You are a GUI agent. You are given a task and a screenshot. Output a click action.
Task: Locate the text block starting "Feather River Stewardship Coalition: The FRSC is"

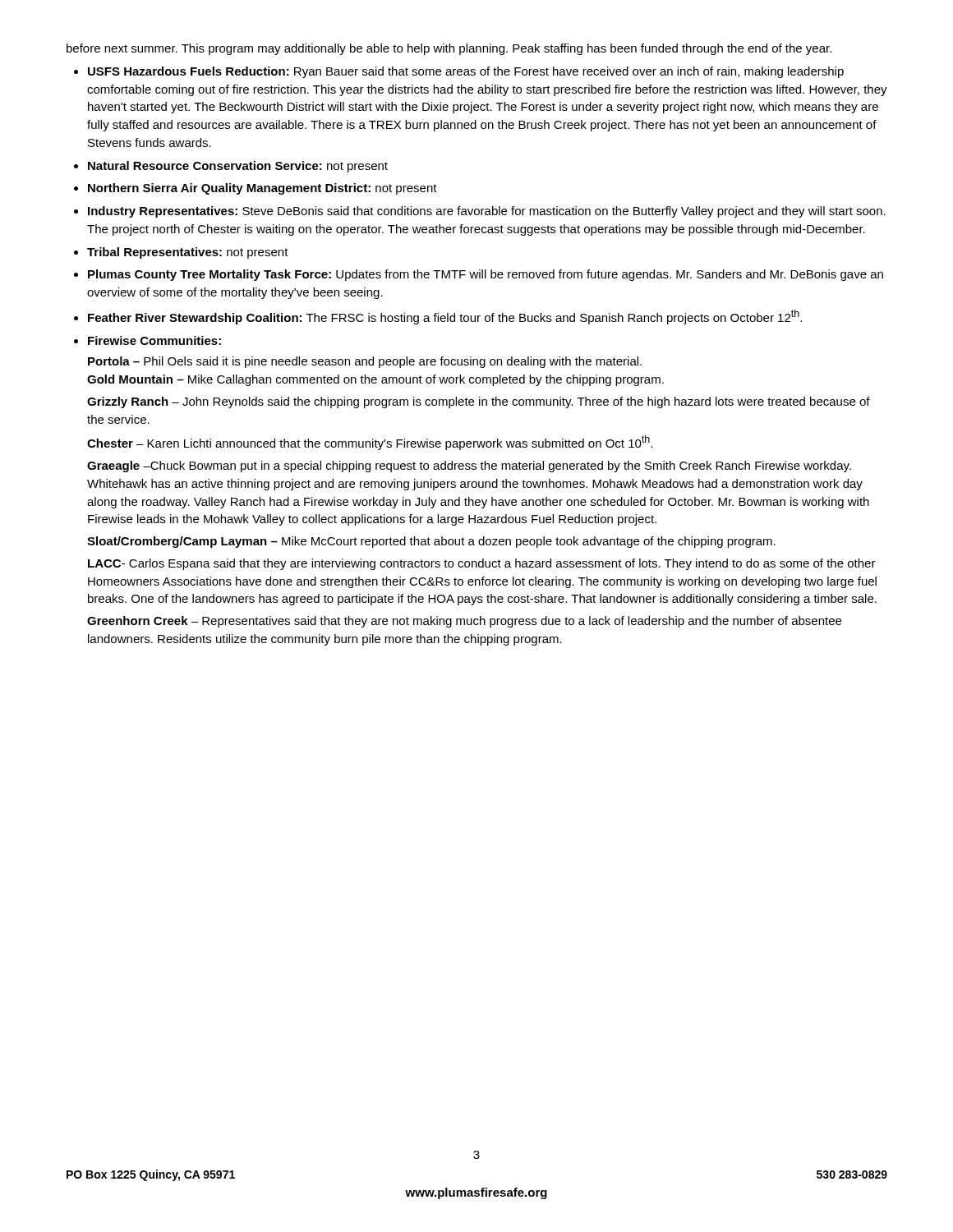(445, 316)
